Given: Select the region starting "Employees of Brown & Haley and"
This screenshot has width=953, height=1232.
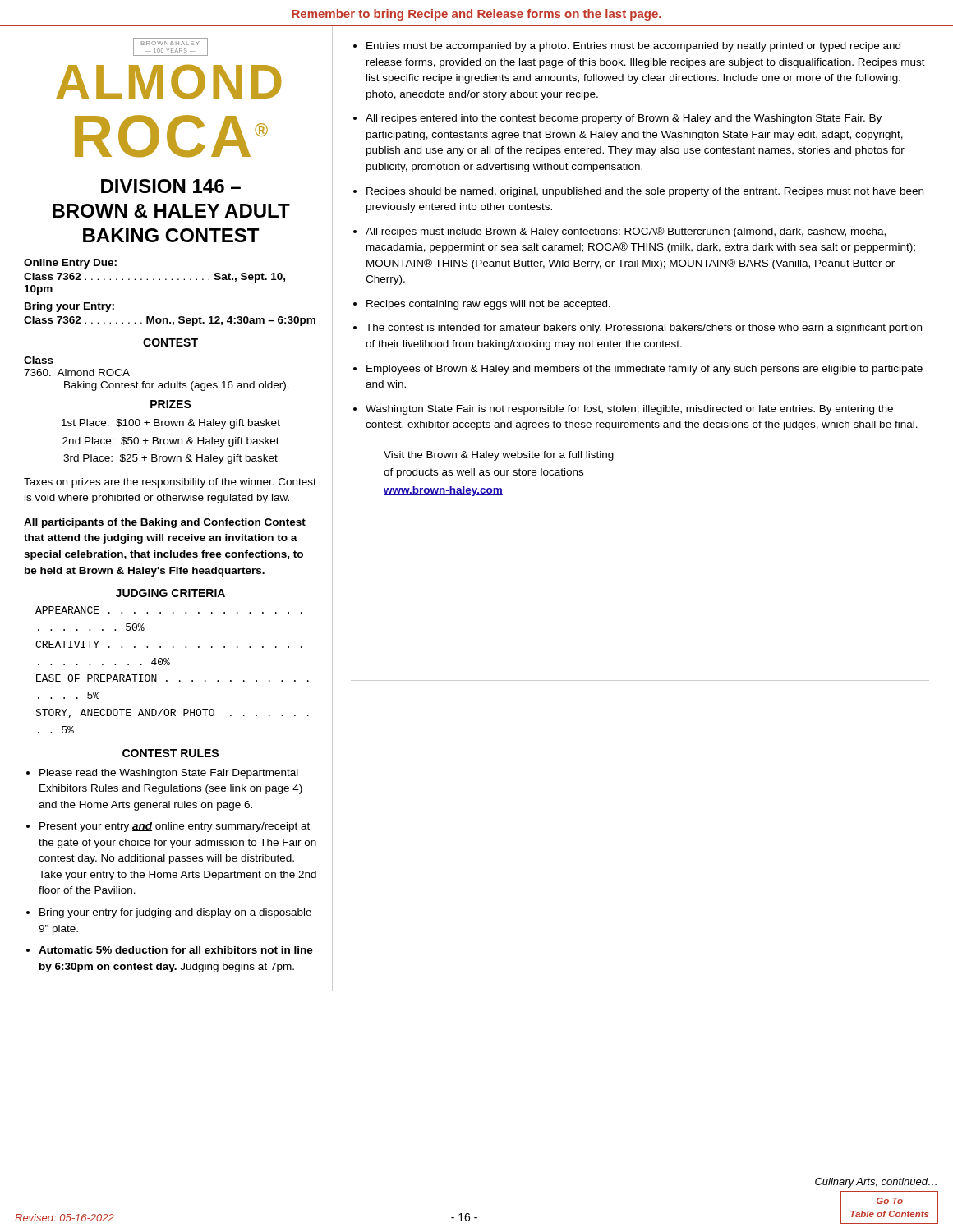Looking at the screenshot, I should click(x=644, y=376).
